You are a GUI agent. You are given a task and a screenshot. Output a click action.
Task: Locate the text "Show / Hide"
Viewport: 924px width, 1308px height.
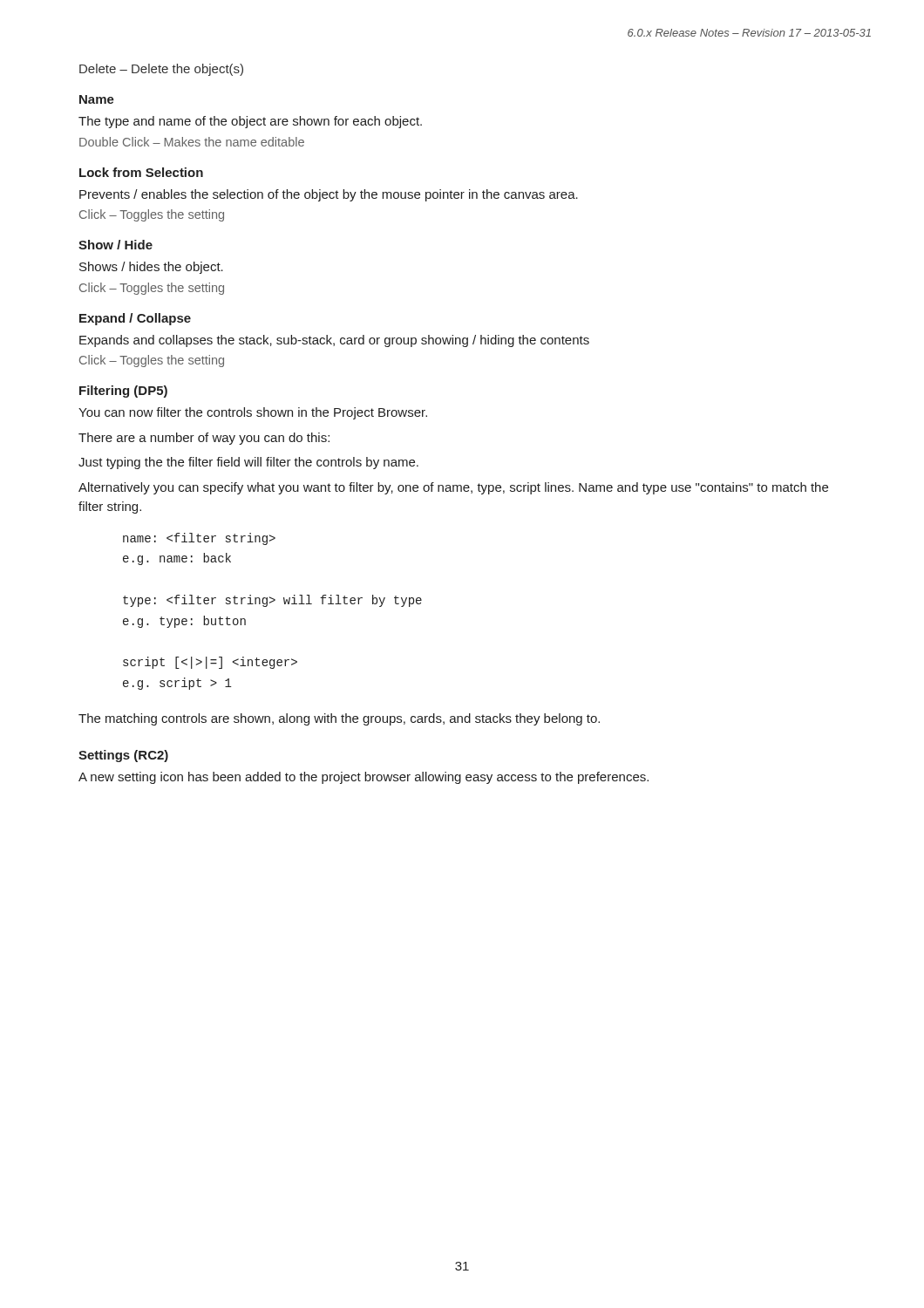[x=116, y=245]
